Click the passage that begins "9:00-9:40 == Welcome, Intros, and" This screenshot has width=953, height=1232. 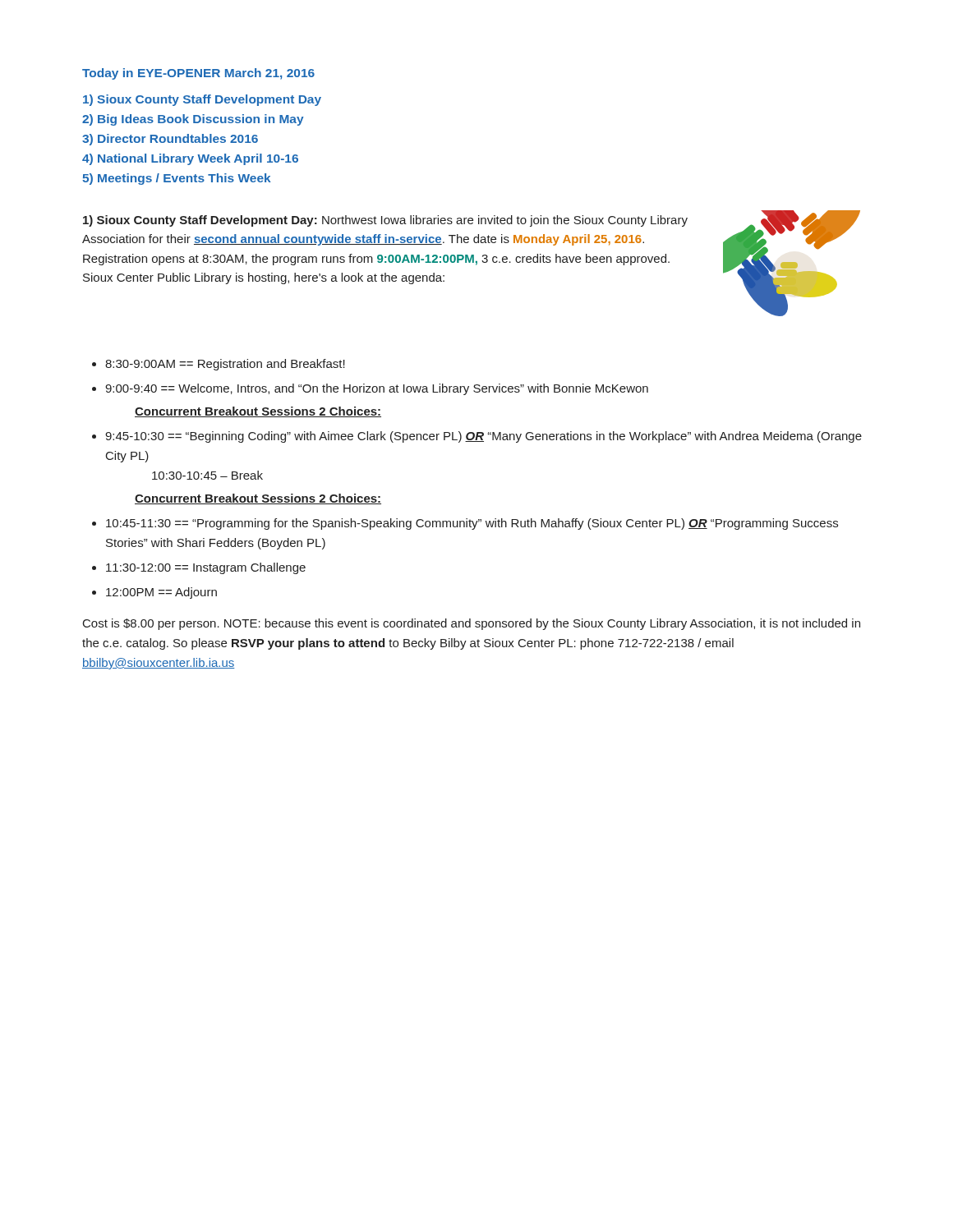click(488, 401)
